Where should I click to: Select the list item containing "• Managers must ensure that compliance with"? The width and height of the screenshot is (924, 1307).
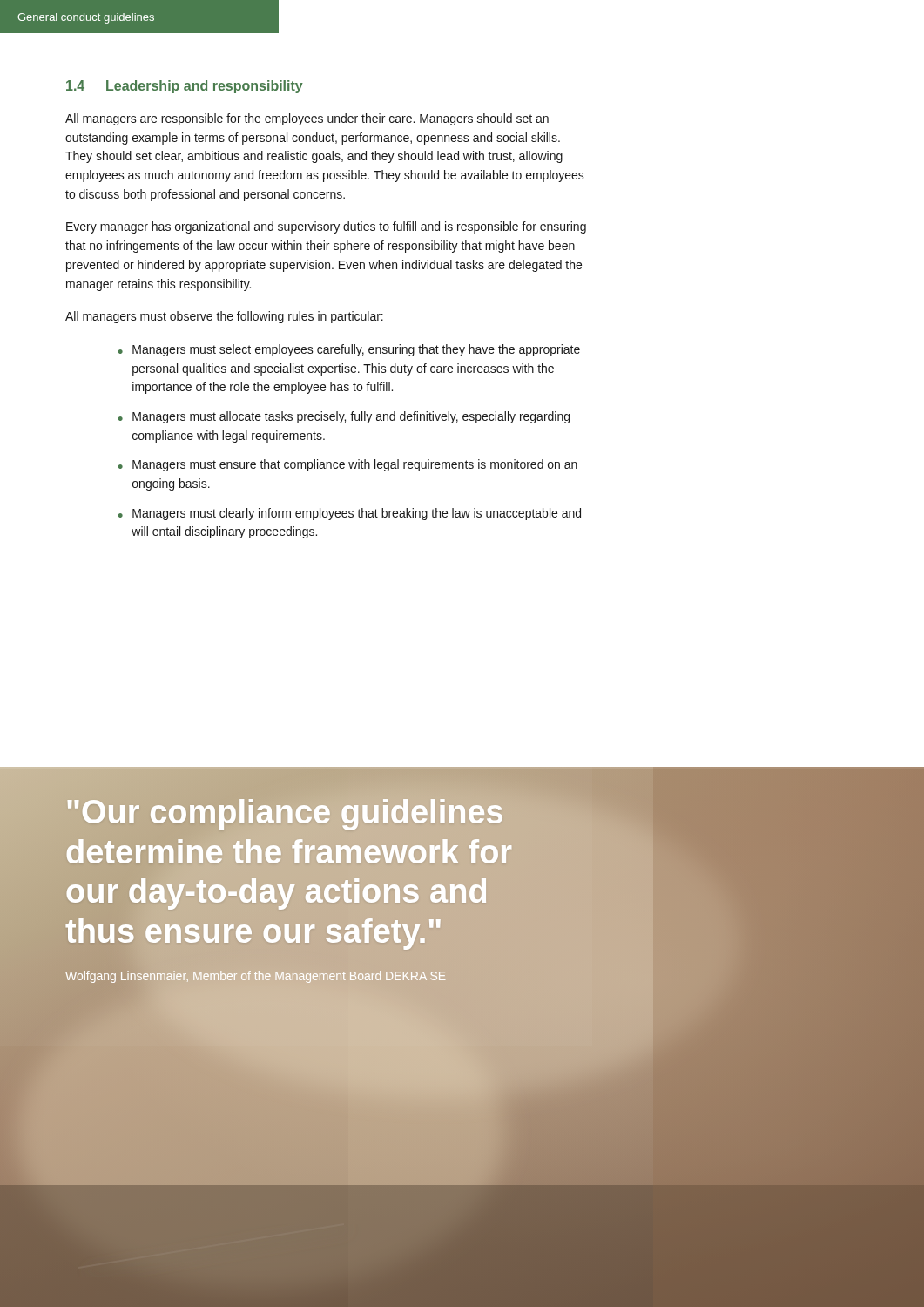click(x=353, y=475)
